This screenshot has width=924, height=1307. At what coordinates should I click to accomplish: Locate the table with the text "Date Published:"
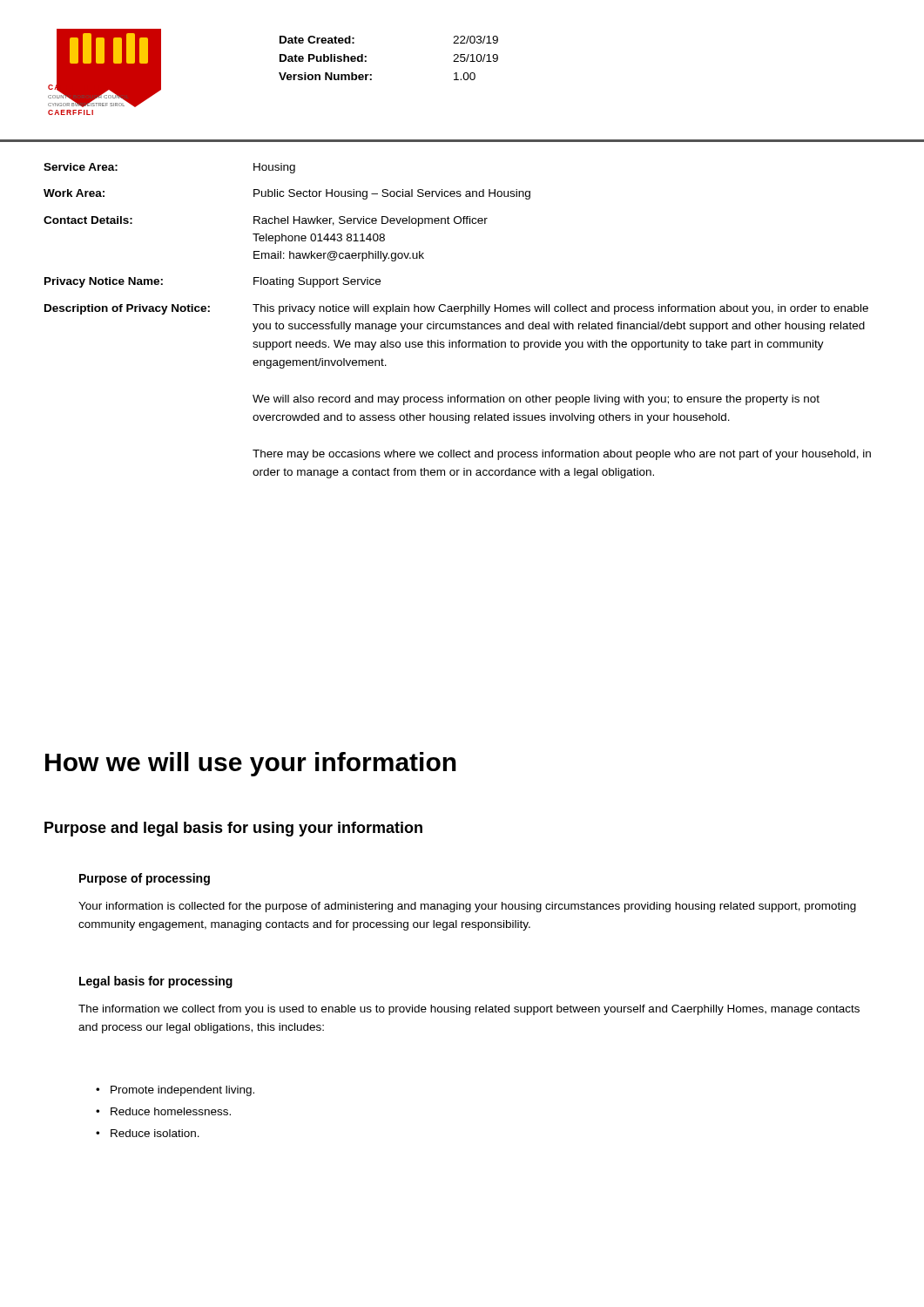click(453, 58)
